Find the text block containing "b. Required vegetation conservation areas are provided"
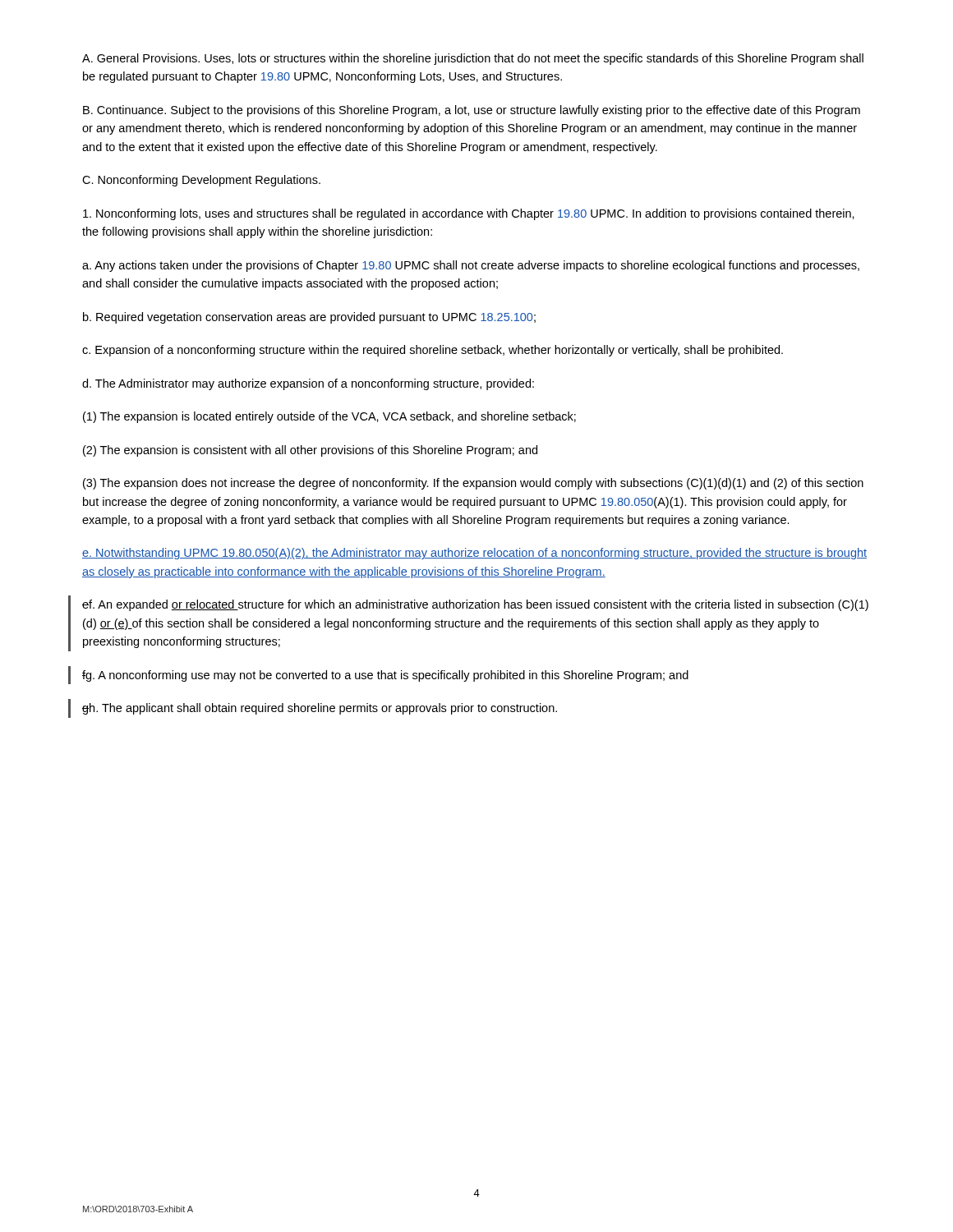Screen dimensions: 1232x953 point(309,317)
